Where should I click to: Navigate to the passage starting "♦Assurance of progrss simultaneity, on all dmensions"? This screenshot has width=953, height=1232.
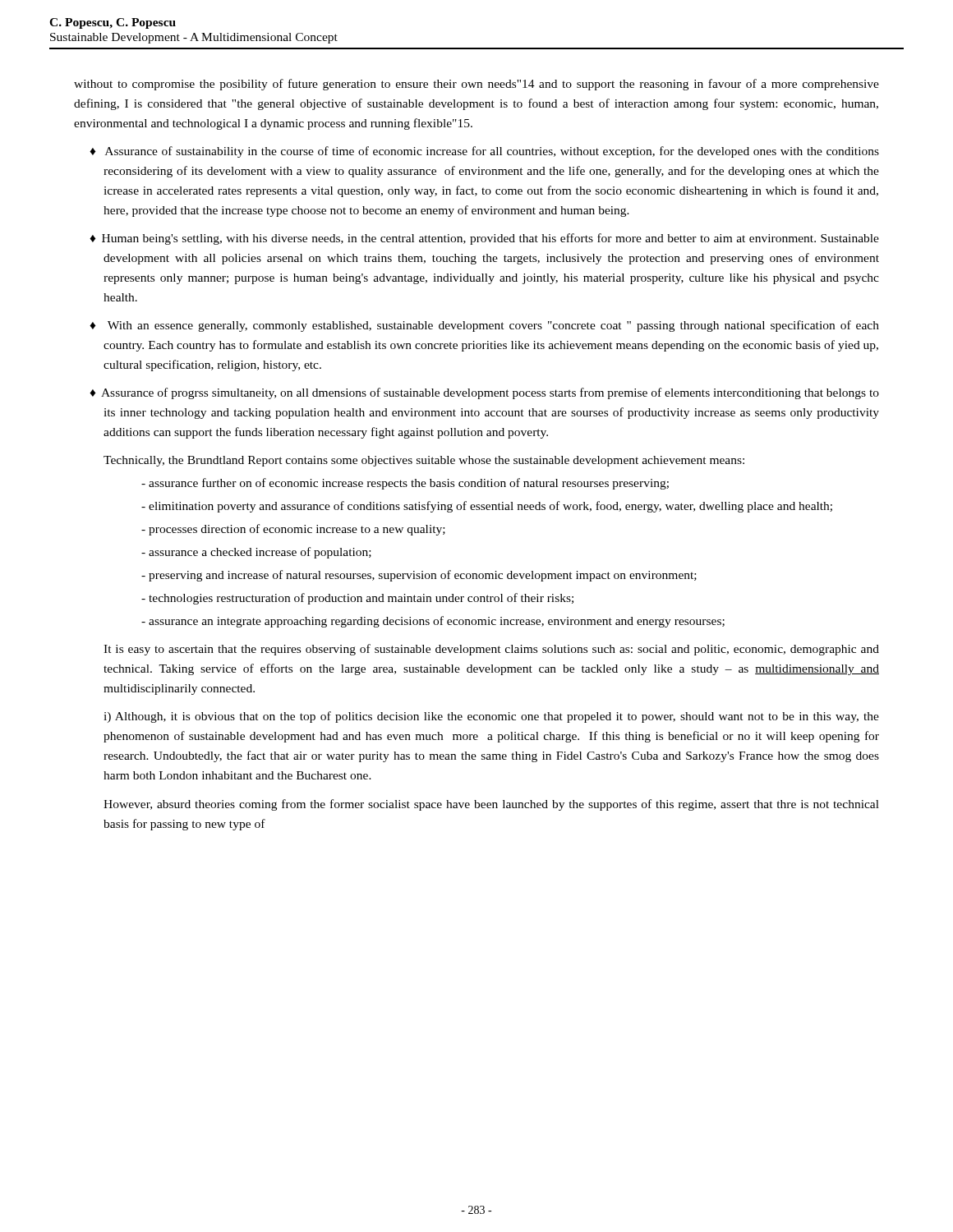click(476, 412)
